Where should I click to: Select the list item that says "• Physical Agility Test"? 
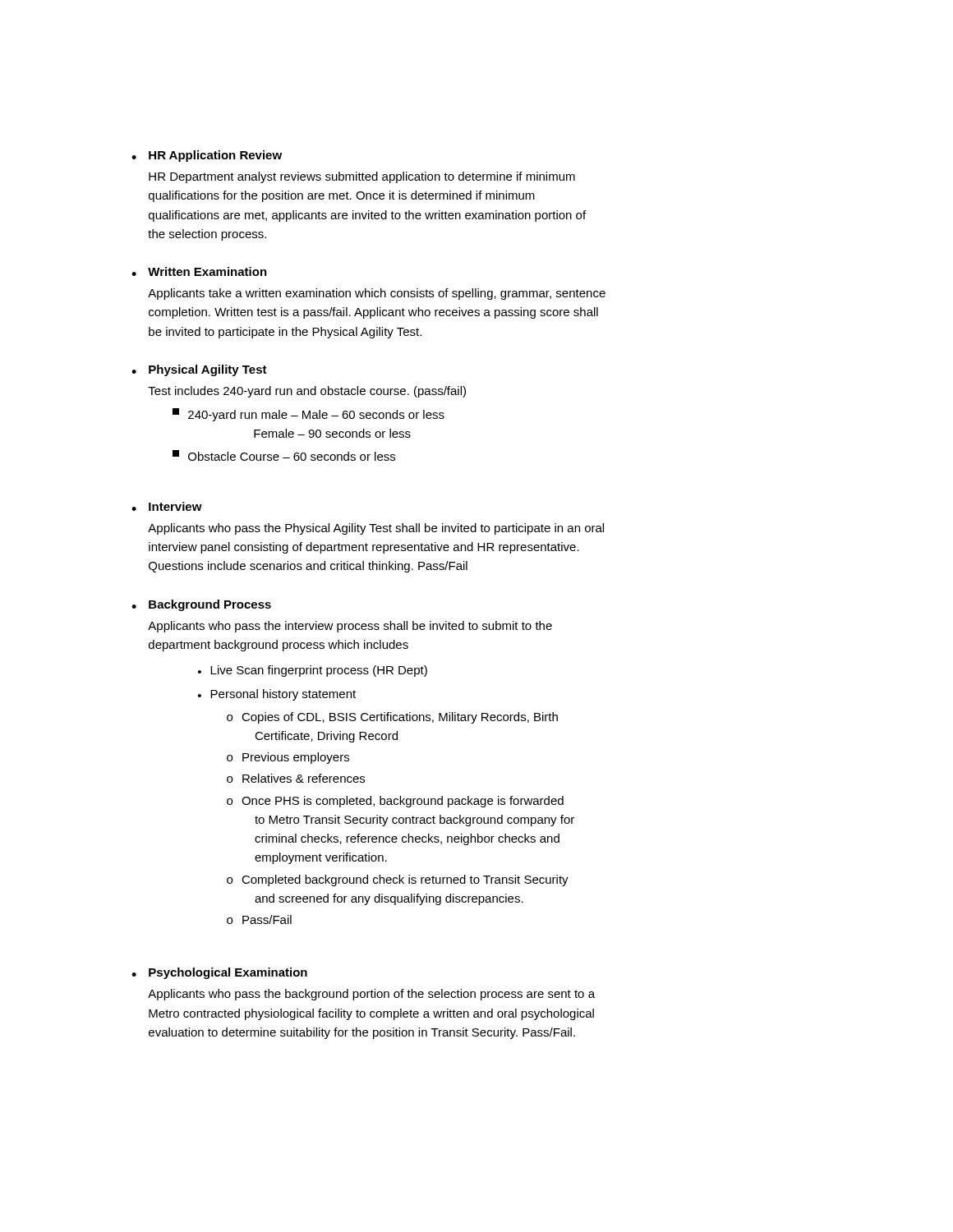click(199, 370)
